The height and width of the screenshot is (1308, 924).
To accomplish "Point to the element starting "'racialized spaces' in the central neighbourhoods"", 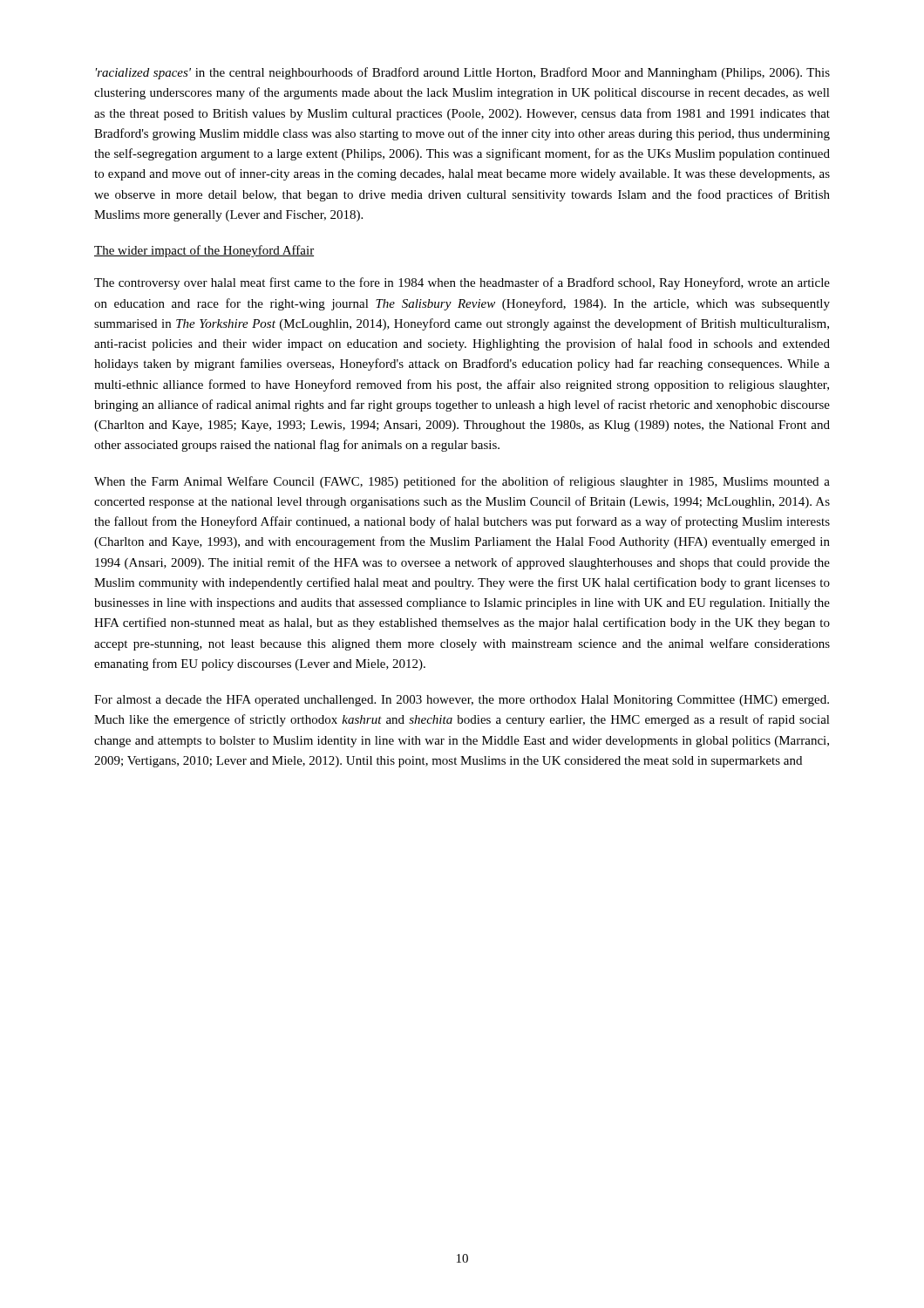I will coord(462,143).
